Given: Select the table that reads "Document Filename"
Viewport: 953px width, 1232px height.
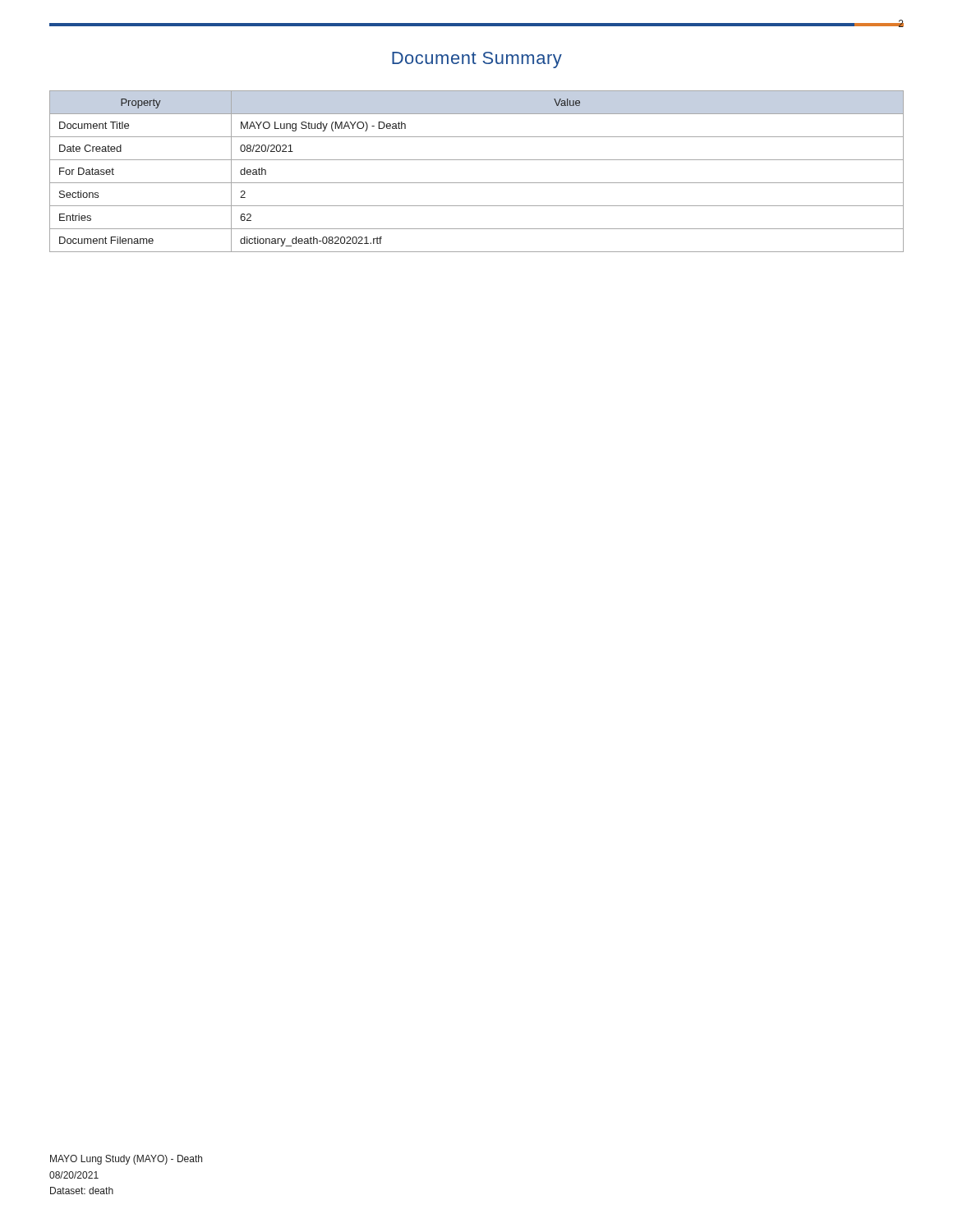Looking at the screenshot, I should tap(476, 171).
